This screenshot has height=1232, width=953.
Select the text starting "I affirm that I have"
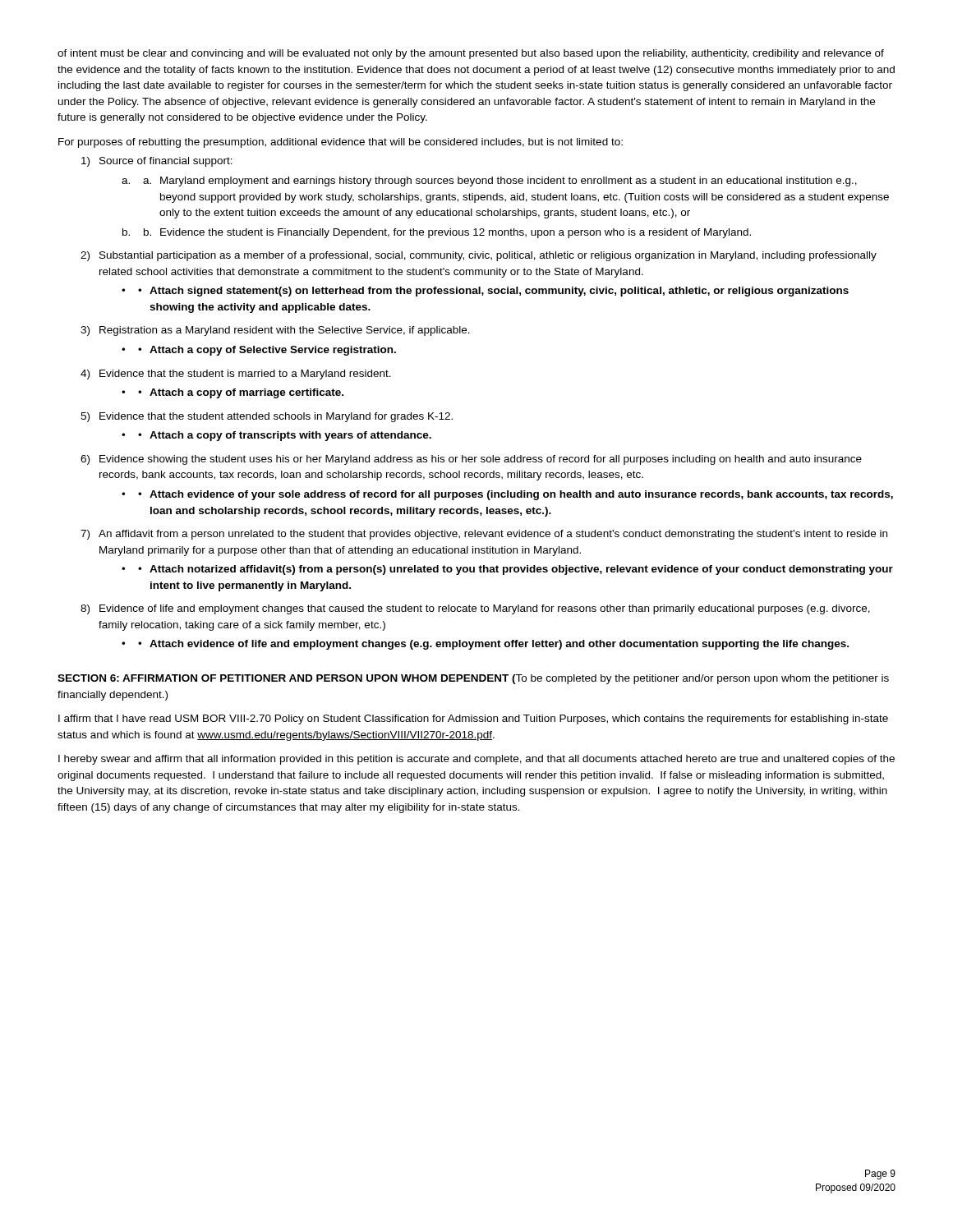click(473, 726)
